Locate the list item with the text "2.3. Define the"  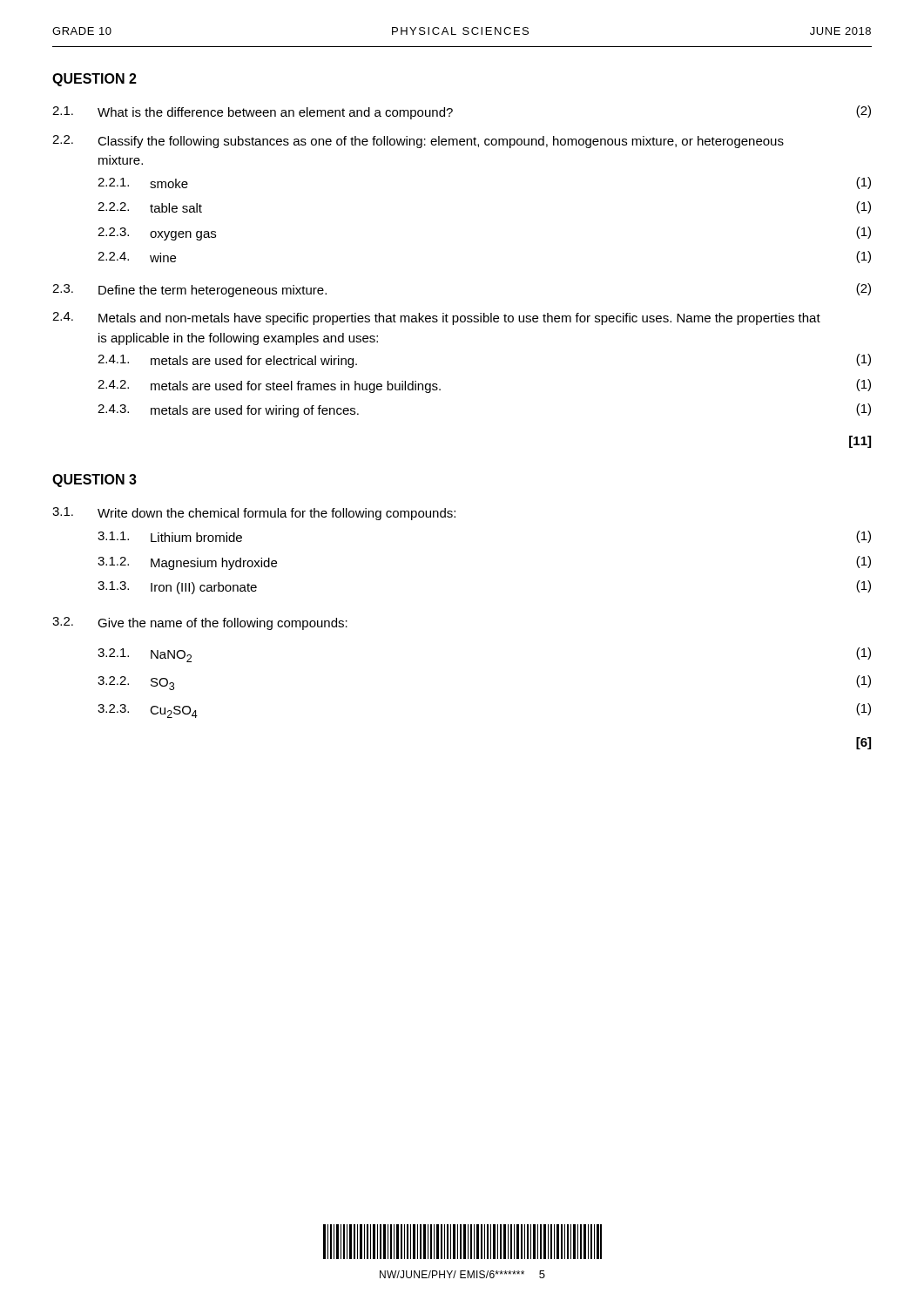pos(206,290)
